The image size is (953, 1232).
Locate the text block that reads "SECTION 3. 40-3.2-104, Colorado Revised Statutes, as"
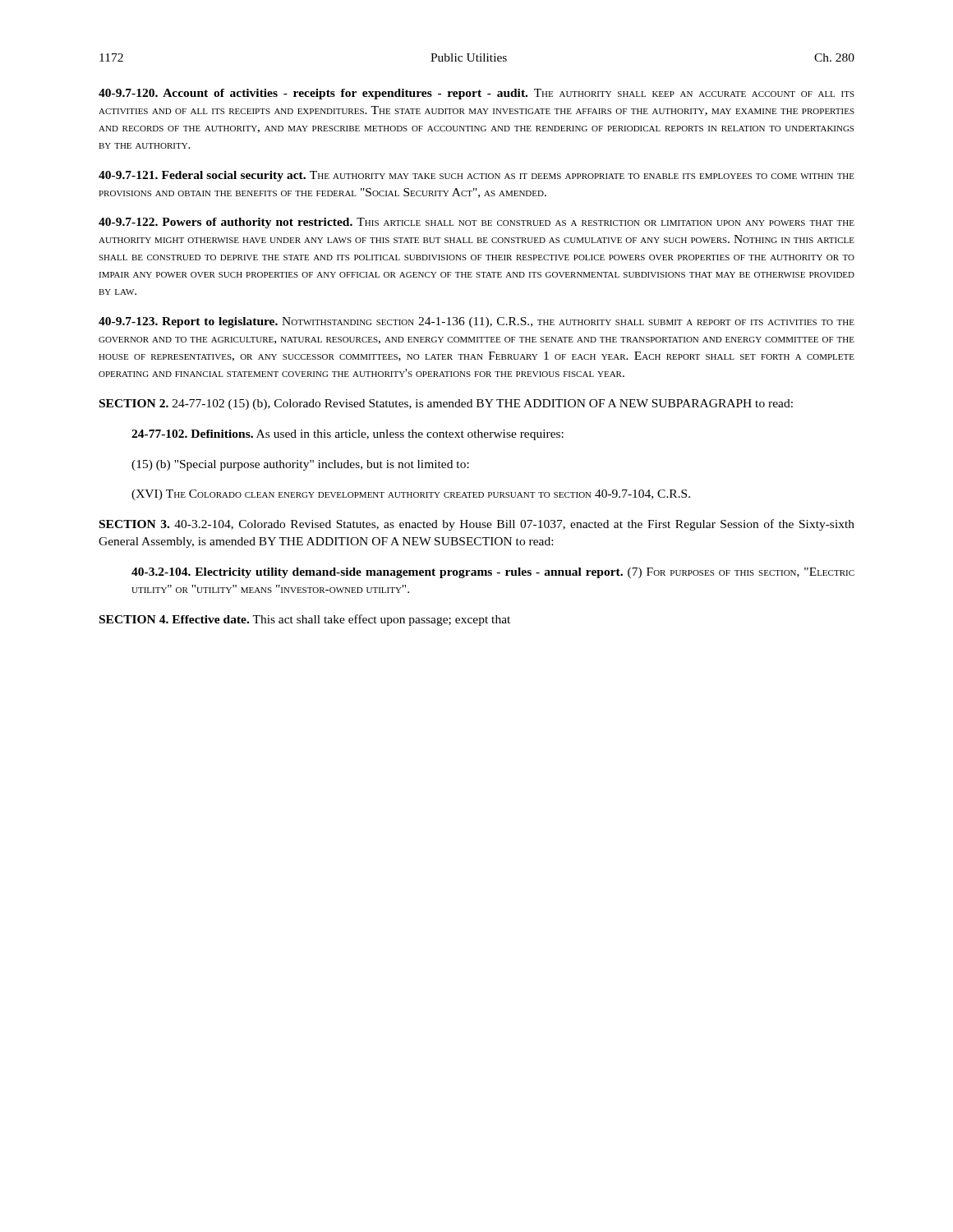pyautogui.click(x=476, y=533)
